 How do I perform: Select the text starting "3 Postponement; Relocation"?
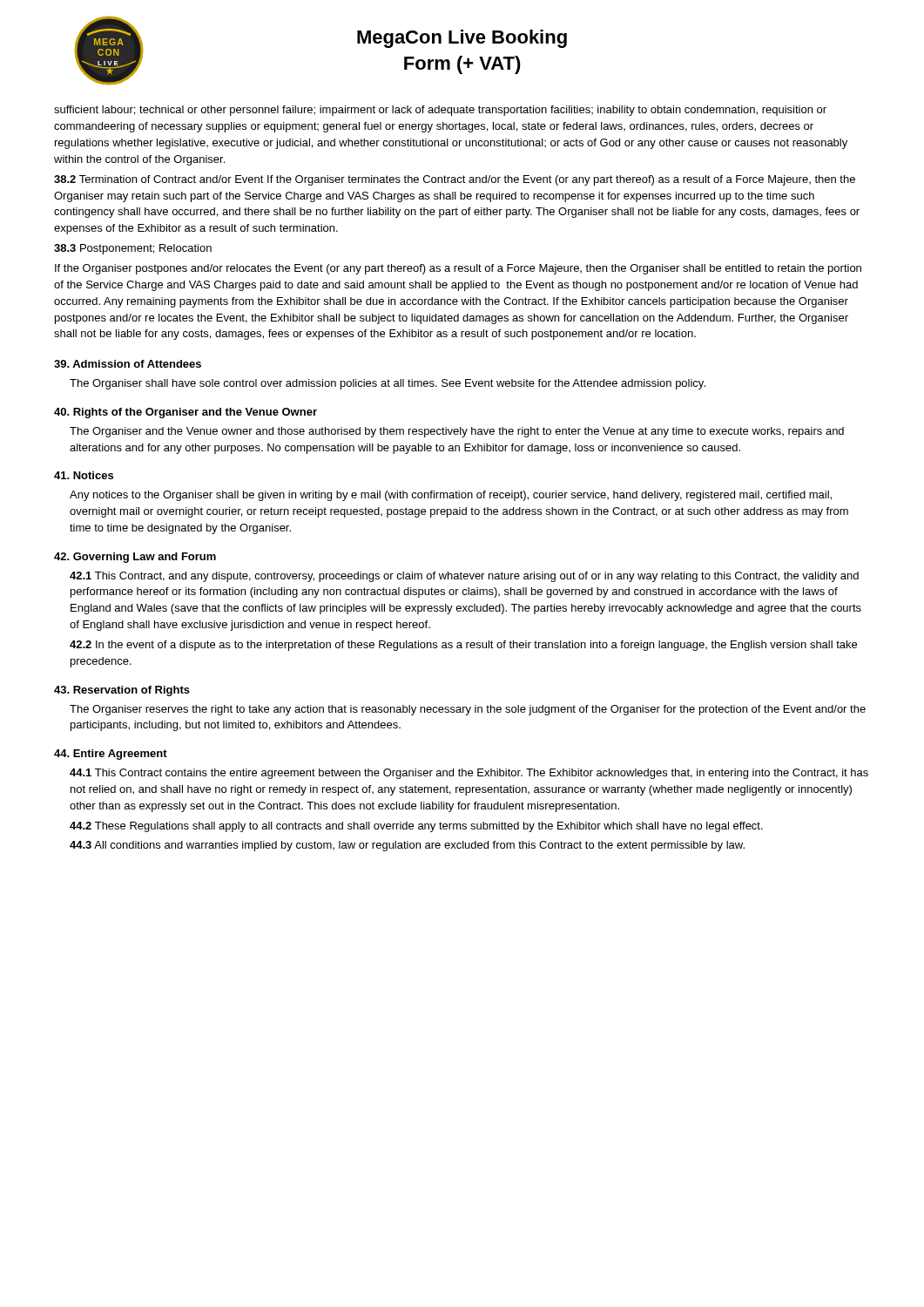(x=133, y=249)
